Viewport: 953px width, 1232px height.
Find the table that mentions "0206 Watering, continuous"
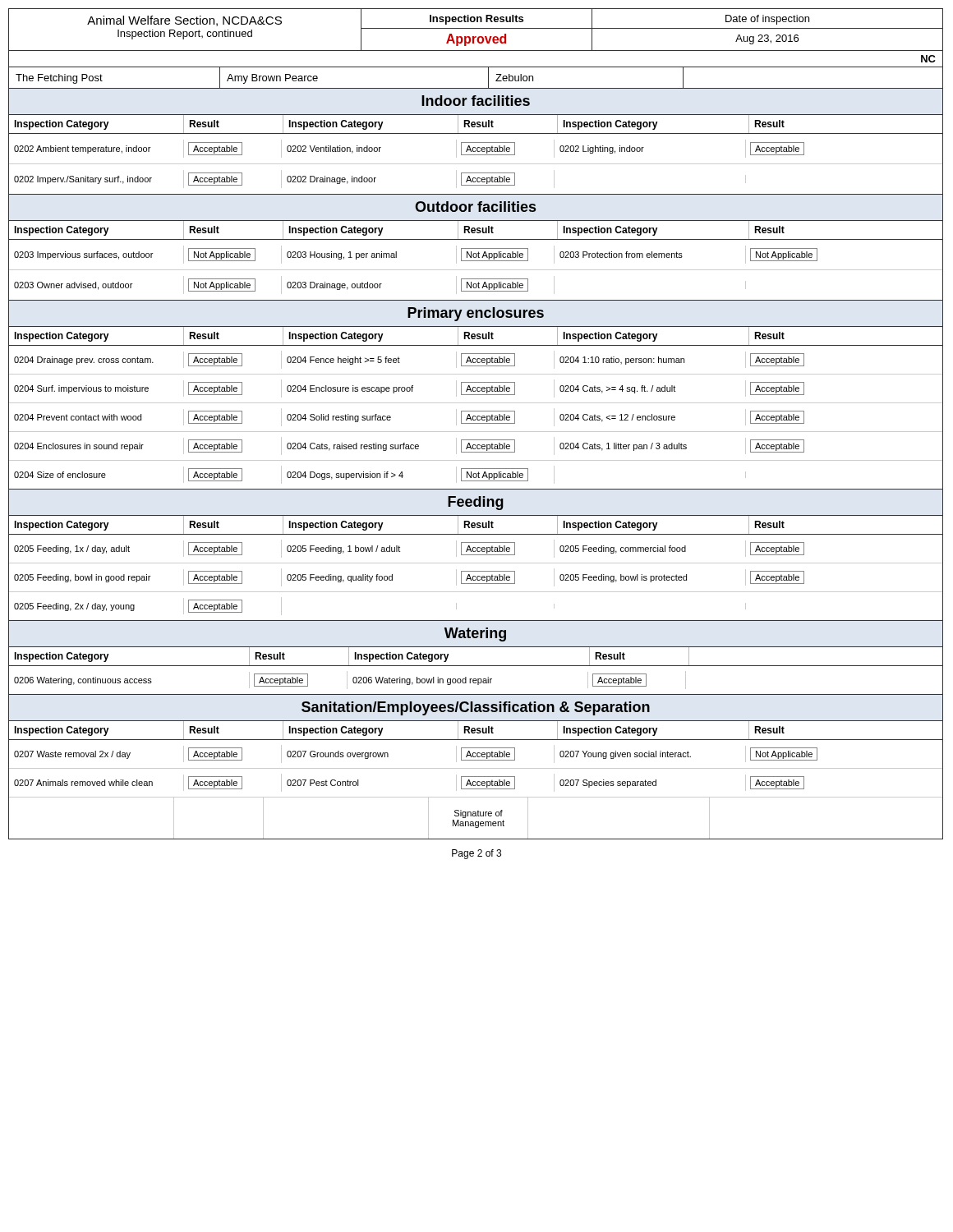476,680
